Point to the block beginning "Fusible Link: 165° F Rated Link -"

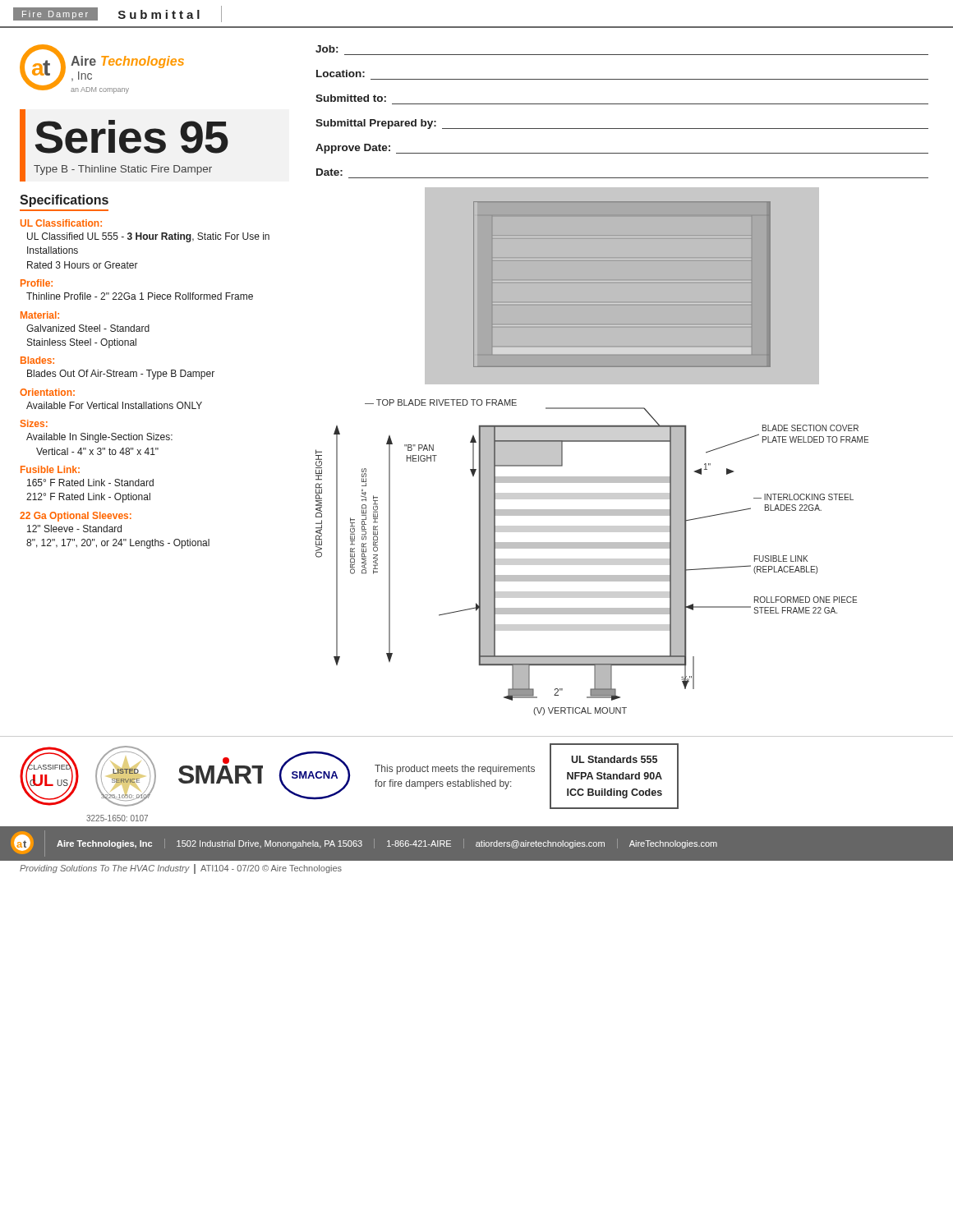coord(154,484)
